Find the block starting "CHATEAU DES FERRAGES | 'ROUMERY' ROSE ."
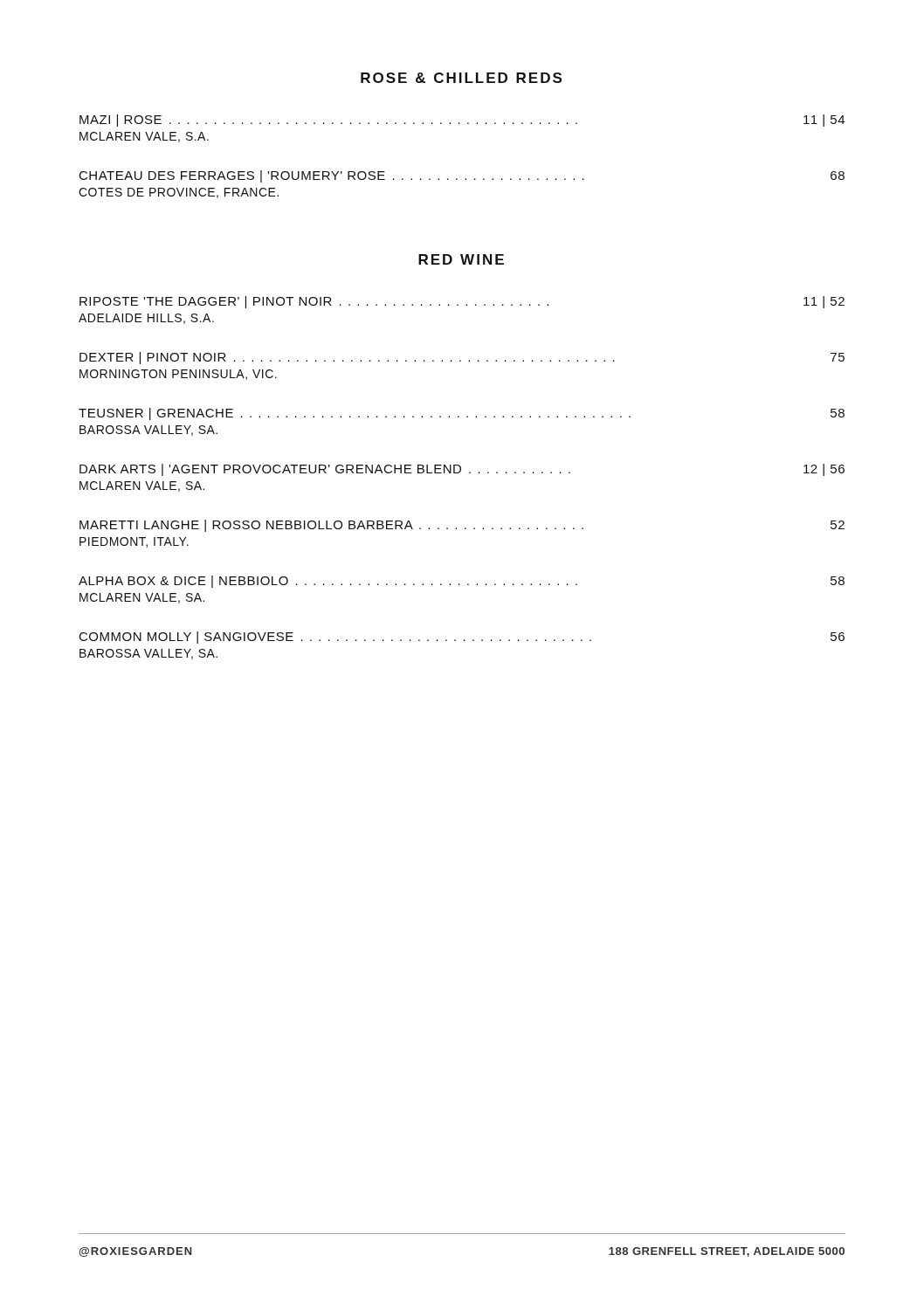This screenshot has height=1310, width=924. tap(462, 183)
